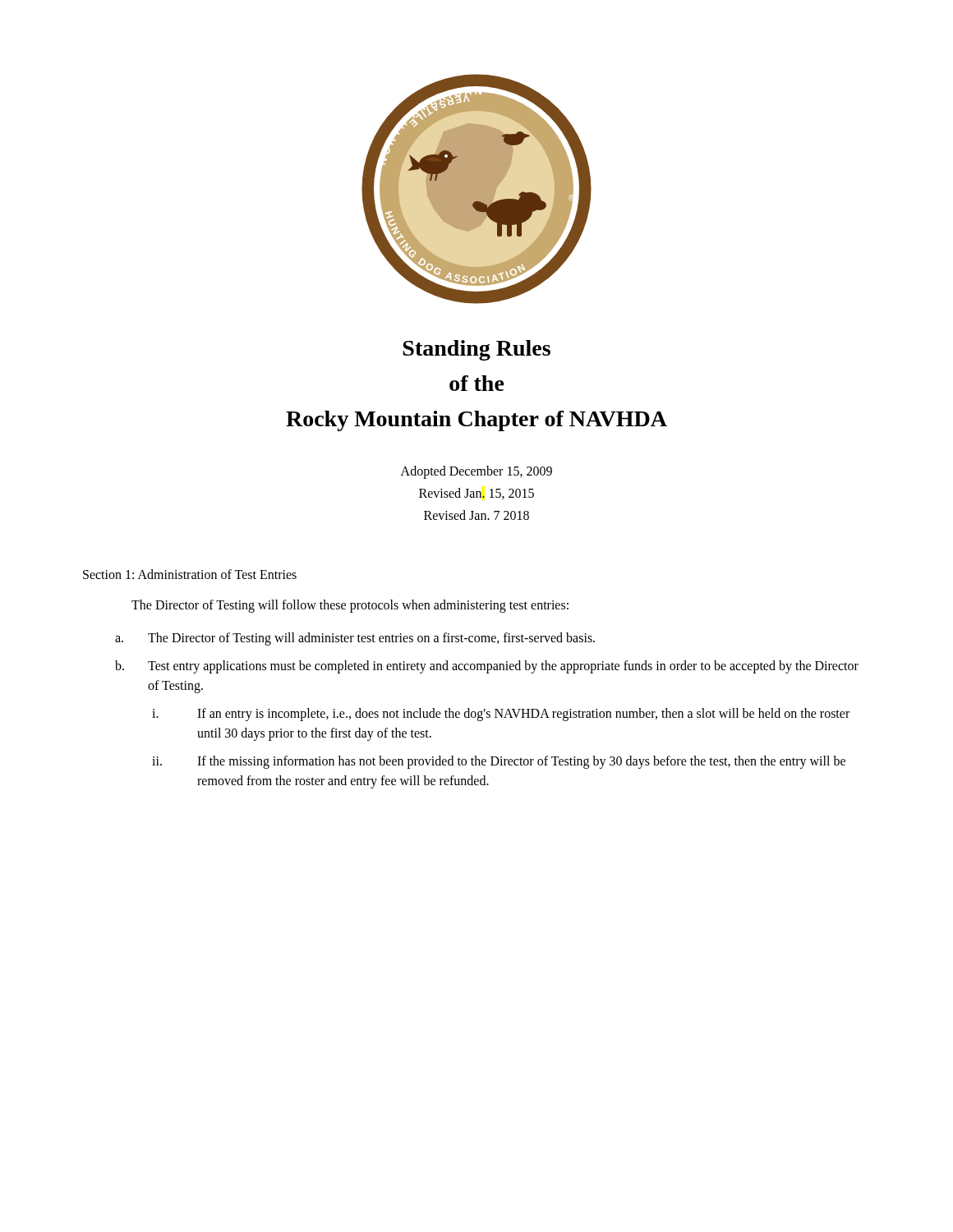Screen dimensions: 1232x953
Task: Find the logo
Action: (476, 191)
